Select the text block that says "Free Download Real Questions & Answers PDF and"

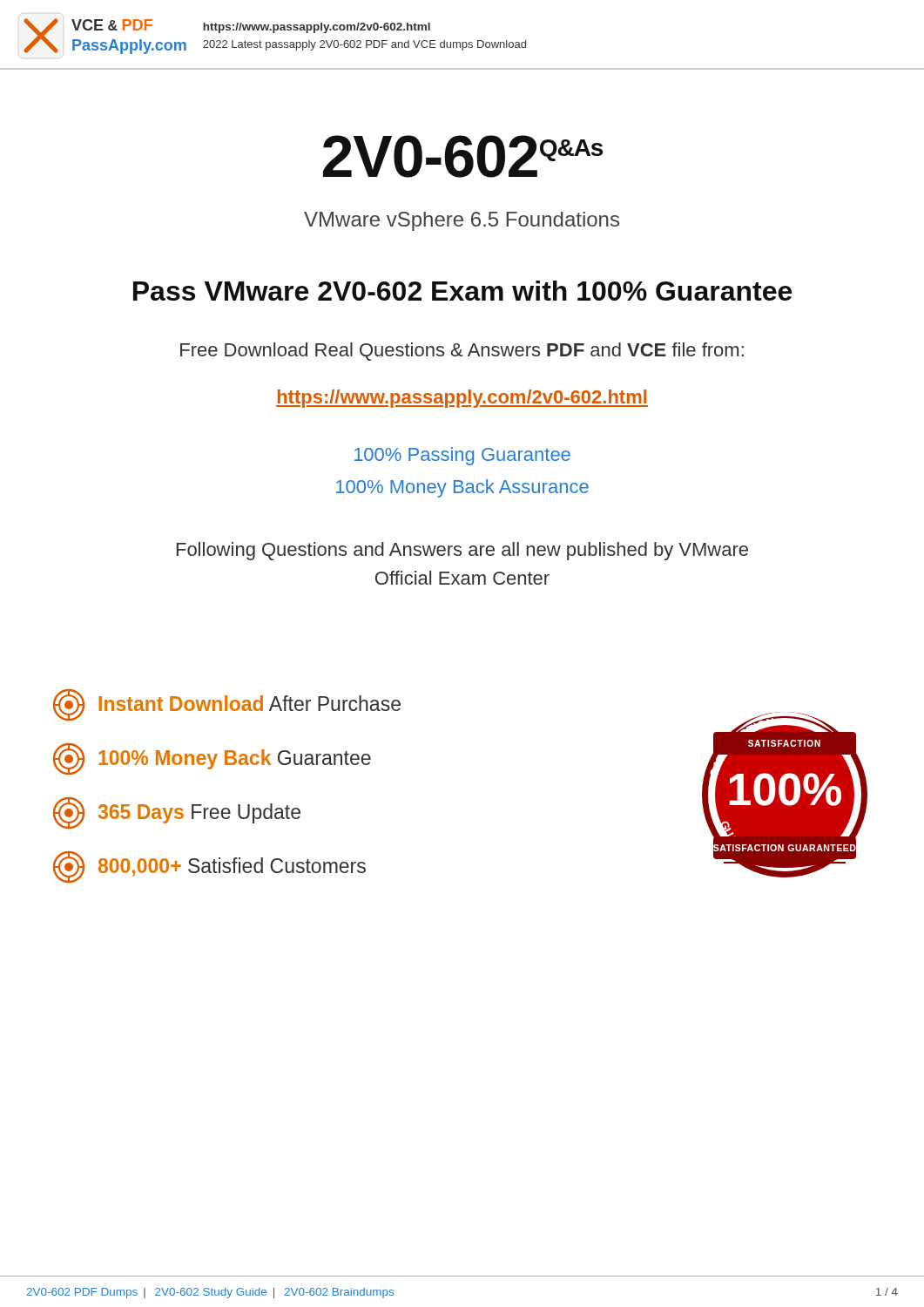click(462, 350)
